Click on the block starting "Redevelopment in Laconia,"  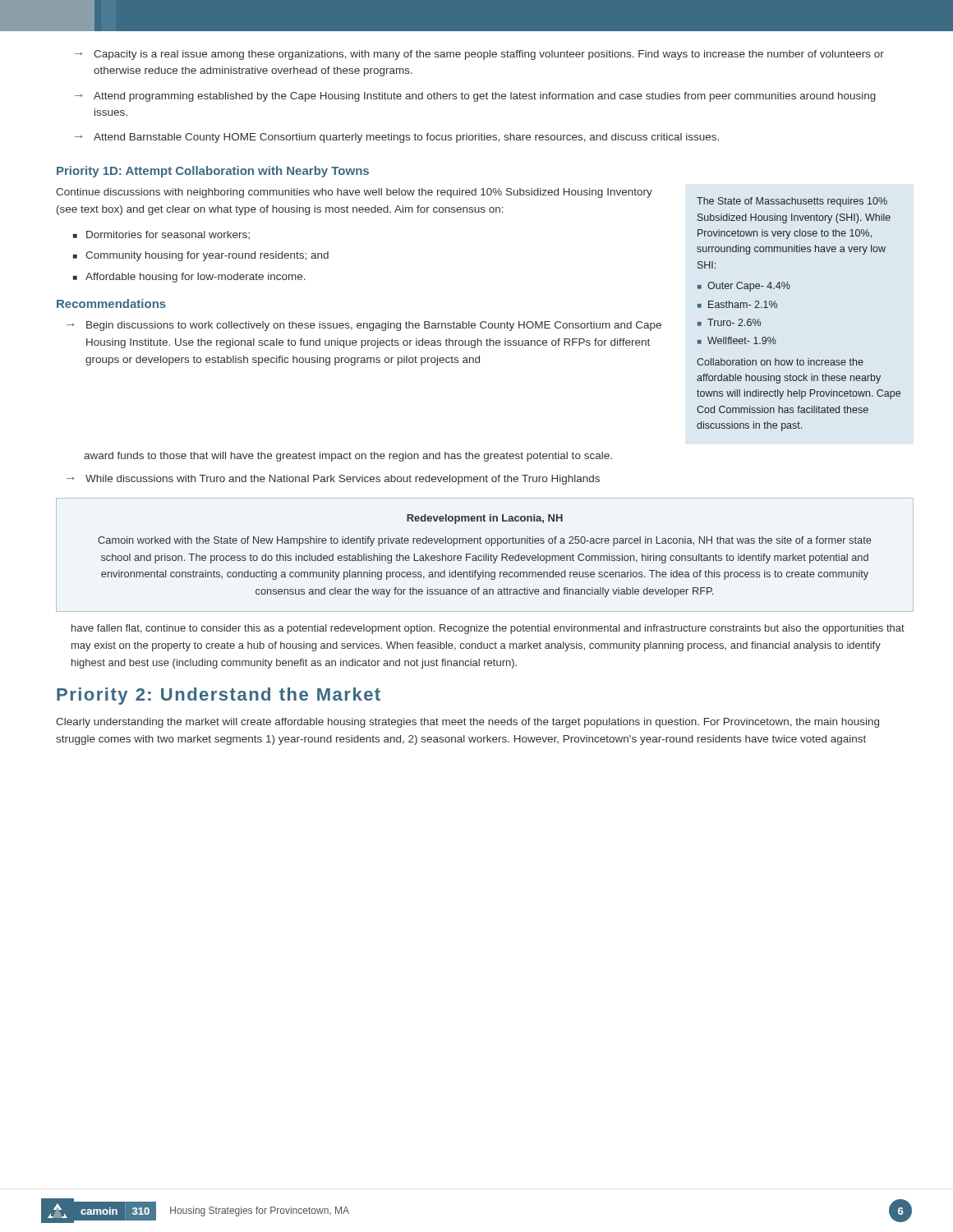(x=485, y=555)
